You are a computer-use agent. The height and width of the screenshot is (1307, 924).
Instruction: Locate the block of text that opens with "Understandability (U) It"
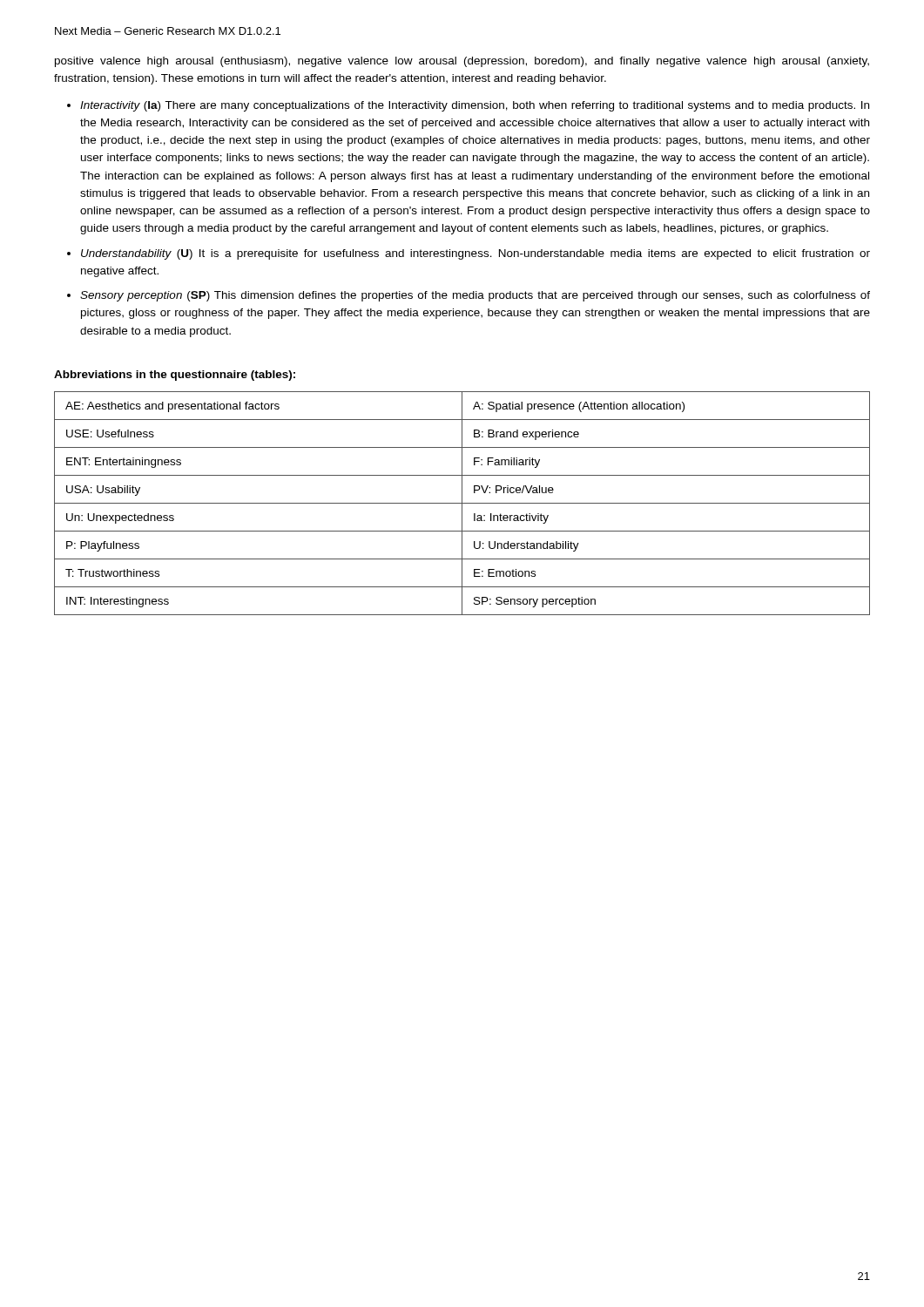(475, 261)
